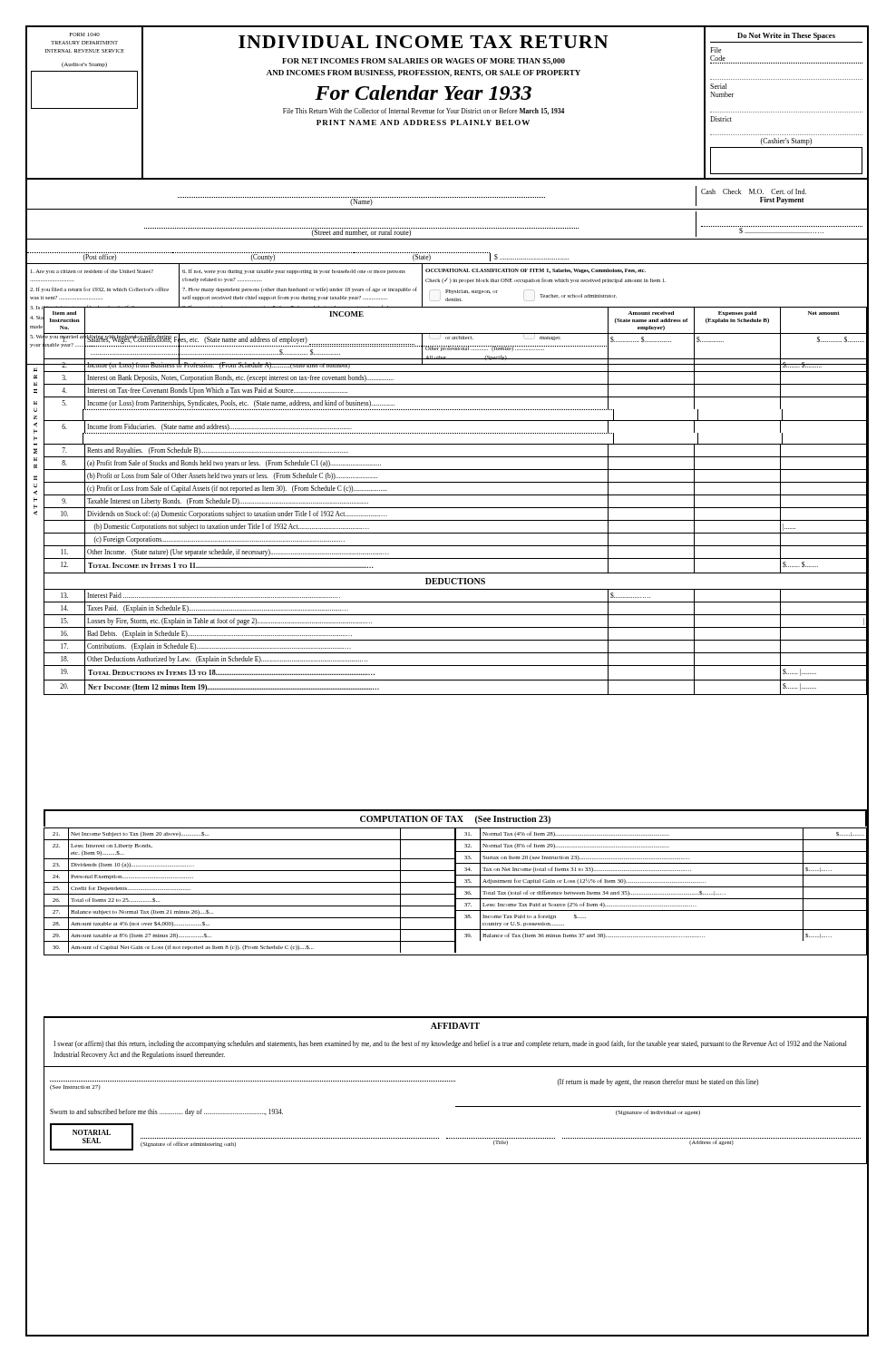Find the block on this page that starts "PRINT NAME AND"
The image size is (896, 1361).
pyautogui.click(x=423, y=123)
